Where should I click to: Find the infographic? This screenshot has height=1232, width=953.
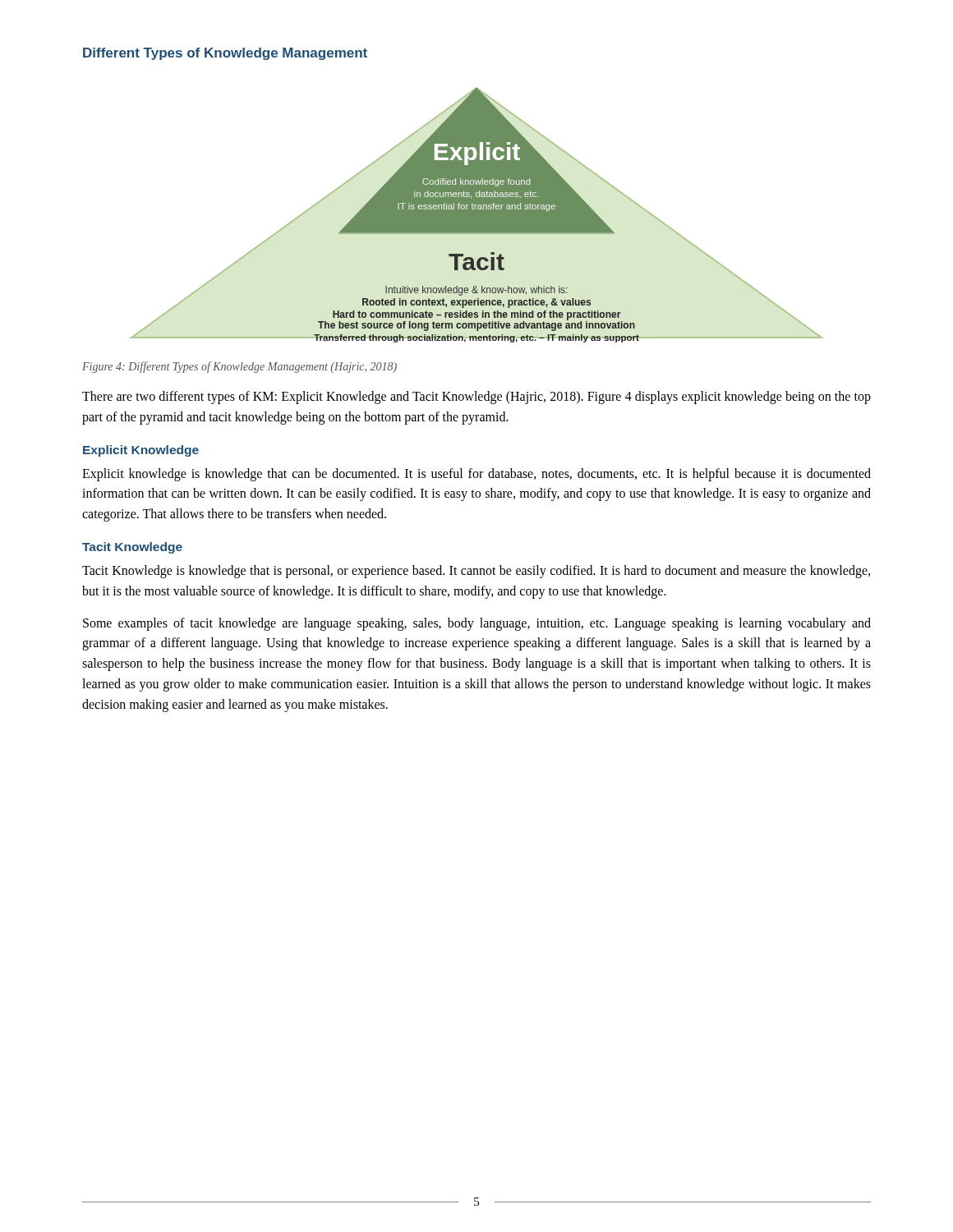point(476,214)
